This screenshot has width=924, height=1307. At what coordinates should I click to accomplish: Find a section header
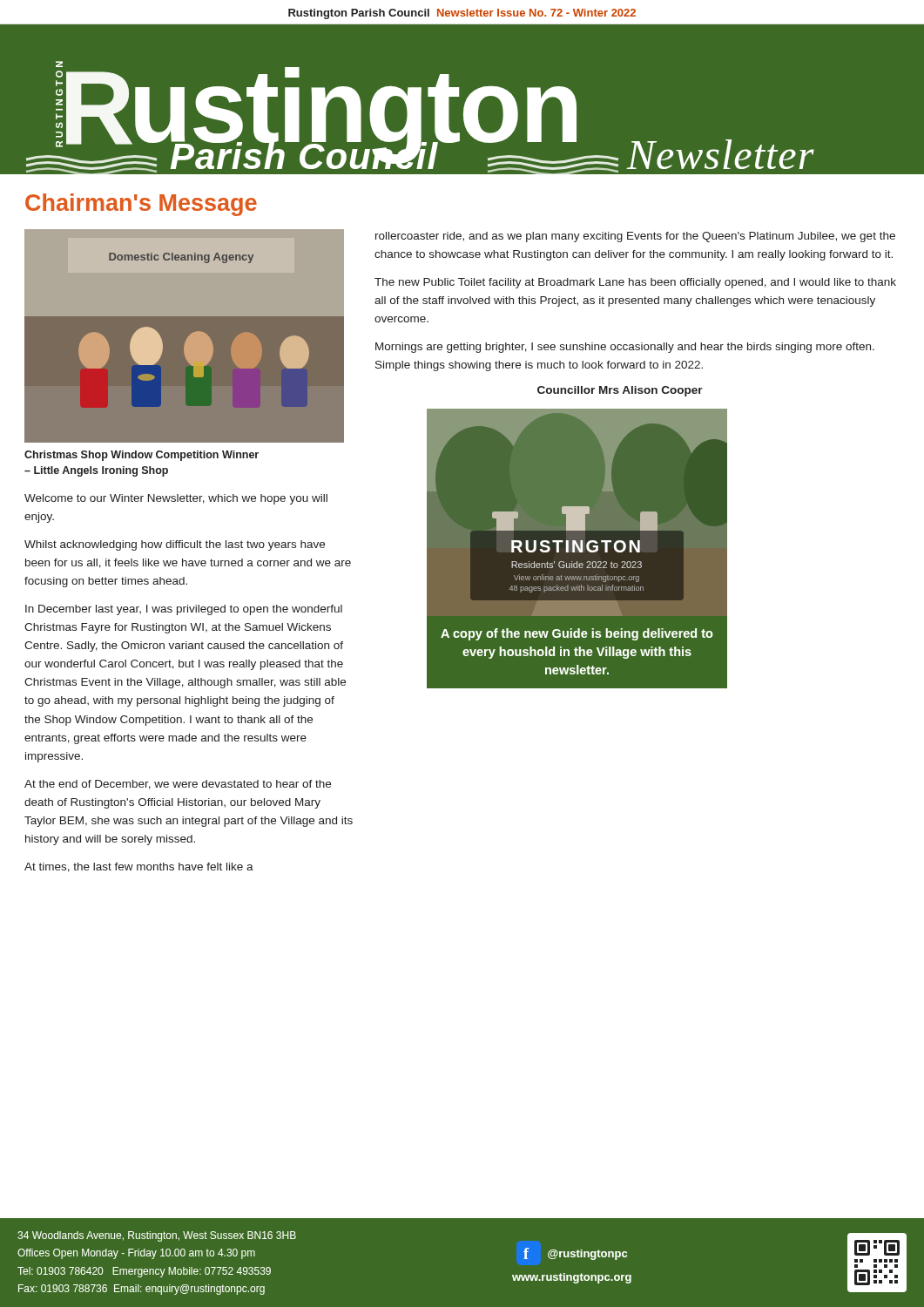[x=141, y=203]
